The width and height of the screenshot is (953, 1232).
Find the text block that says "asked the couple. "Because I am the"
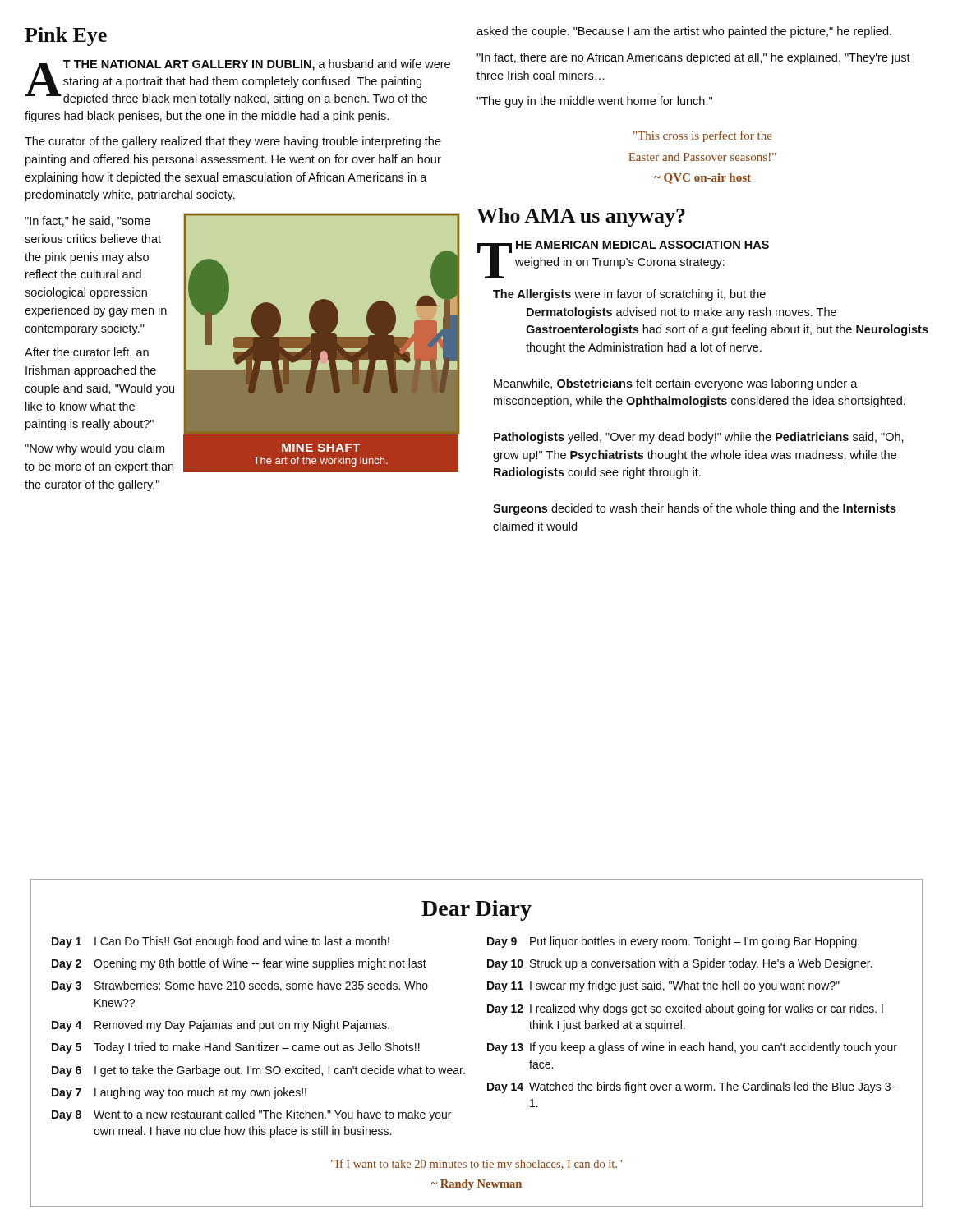[x=684, y=31]
